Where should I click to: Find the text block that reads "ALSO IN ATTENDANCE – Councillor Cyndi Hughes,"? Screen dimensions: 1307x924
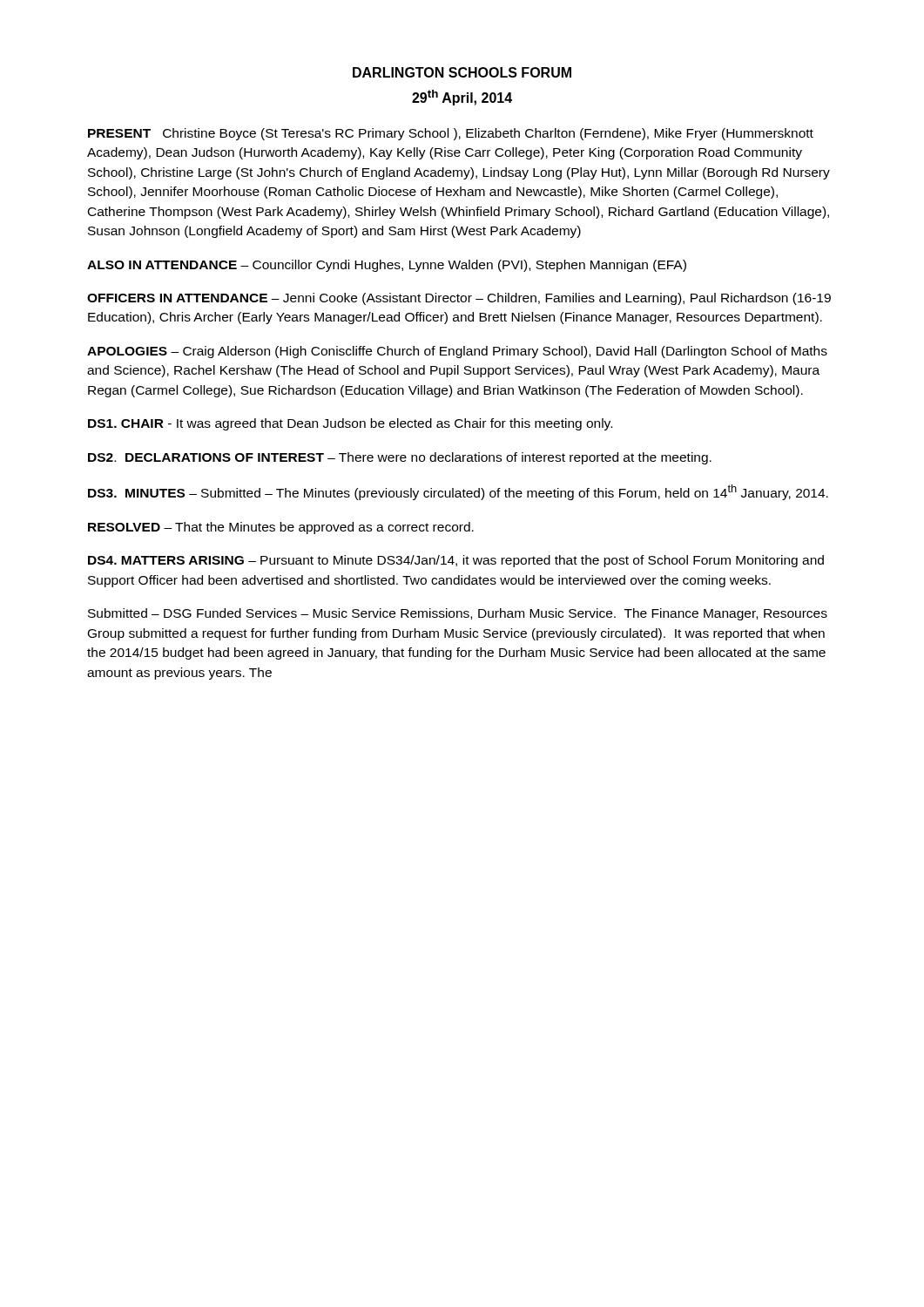[x=462, y=265]
